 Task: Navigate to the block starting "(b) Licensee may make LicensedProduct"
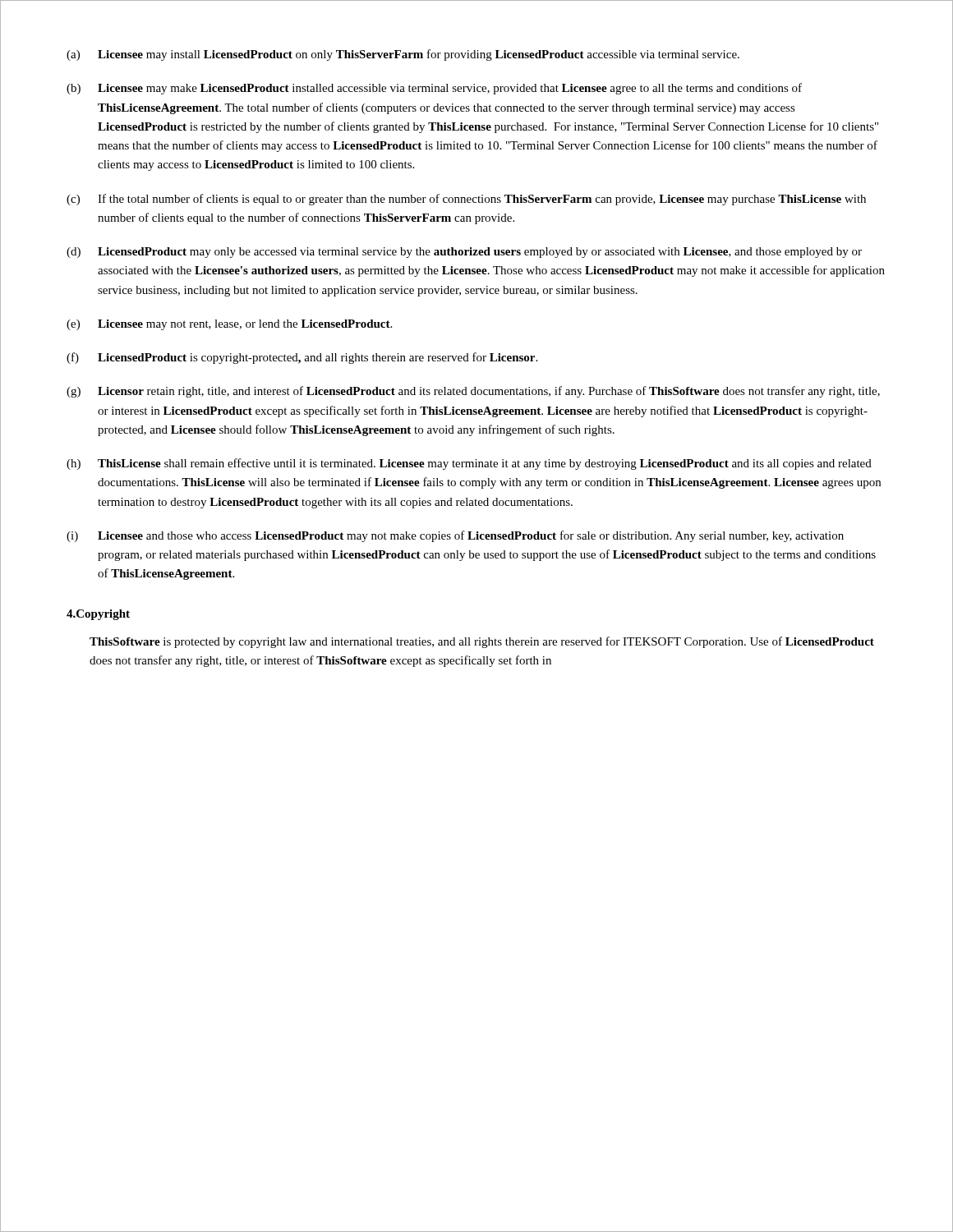tap(476, 127)
